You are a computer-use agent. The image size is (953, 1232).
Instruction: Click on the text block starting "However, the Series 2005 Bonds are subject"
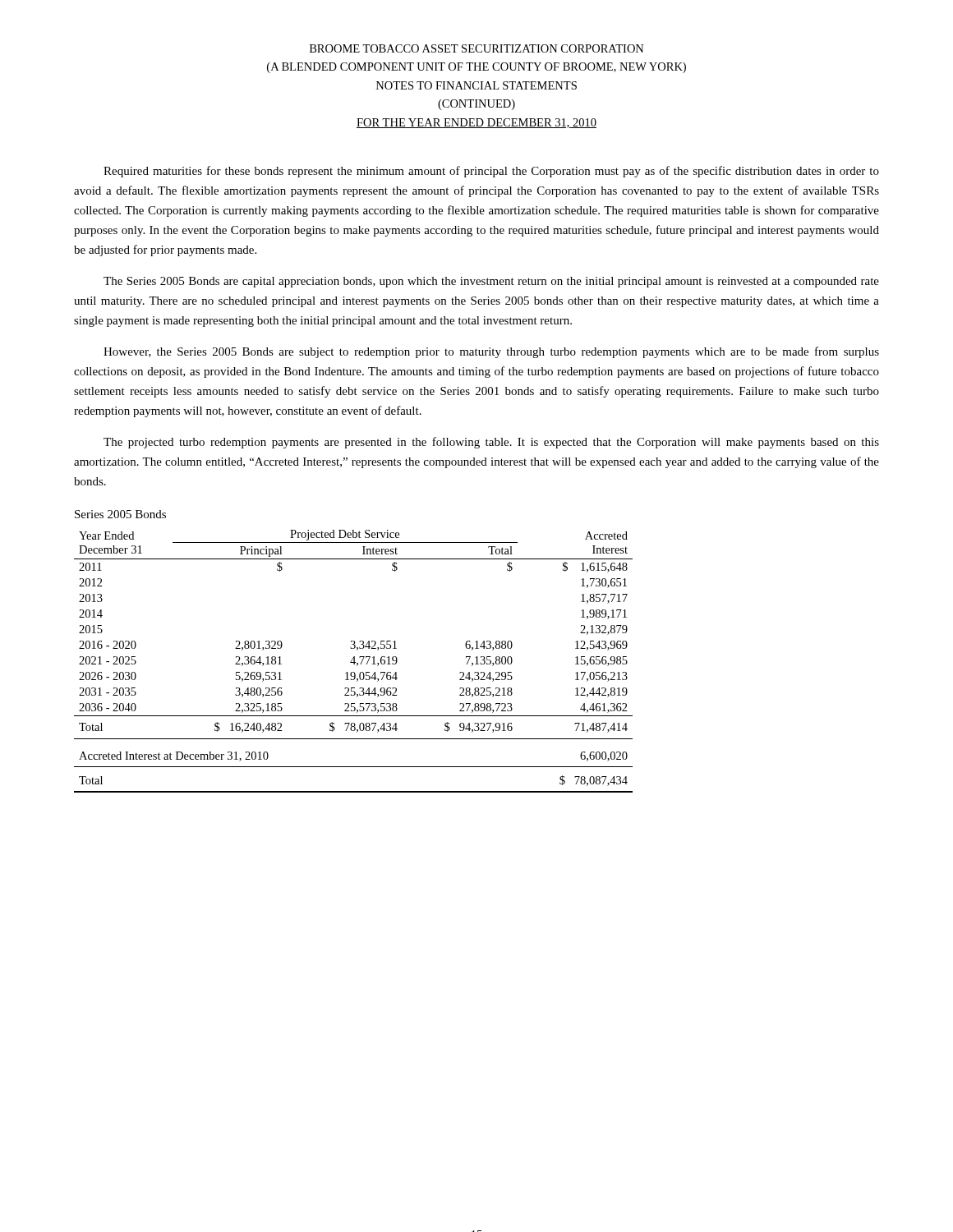coord(476,381)
